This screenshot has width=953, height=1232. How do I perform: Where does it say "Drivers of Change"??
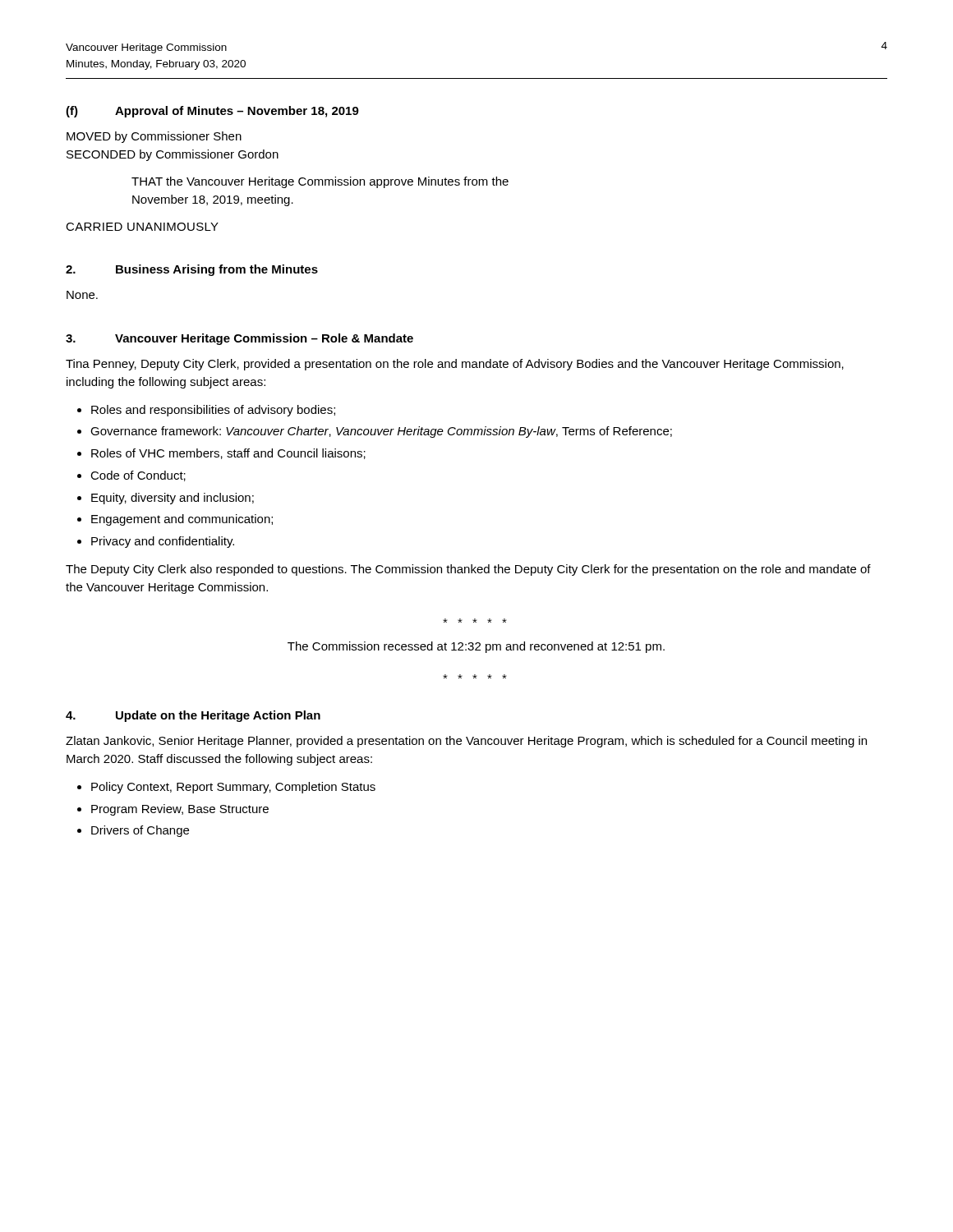click(x=140, y=830)
